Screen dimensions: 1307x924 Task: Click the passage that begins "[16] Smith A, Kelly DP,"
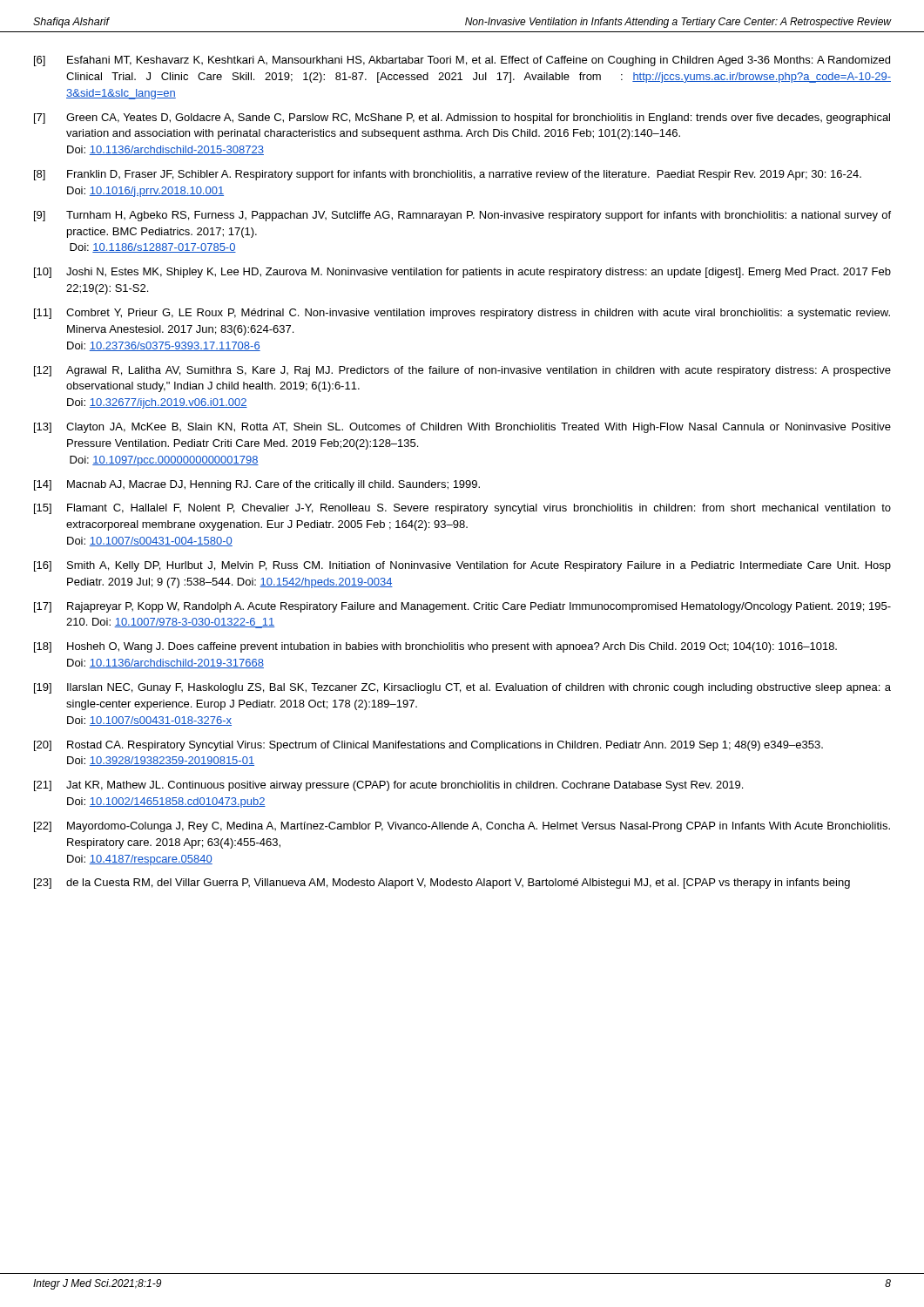(462, 574)
